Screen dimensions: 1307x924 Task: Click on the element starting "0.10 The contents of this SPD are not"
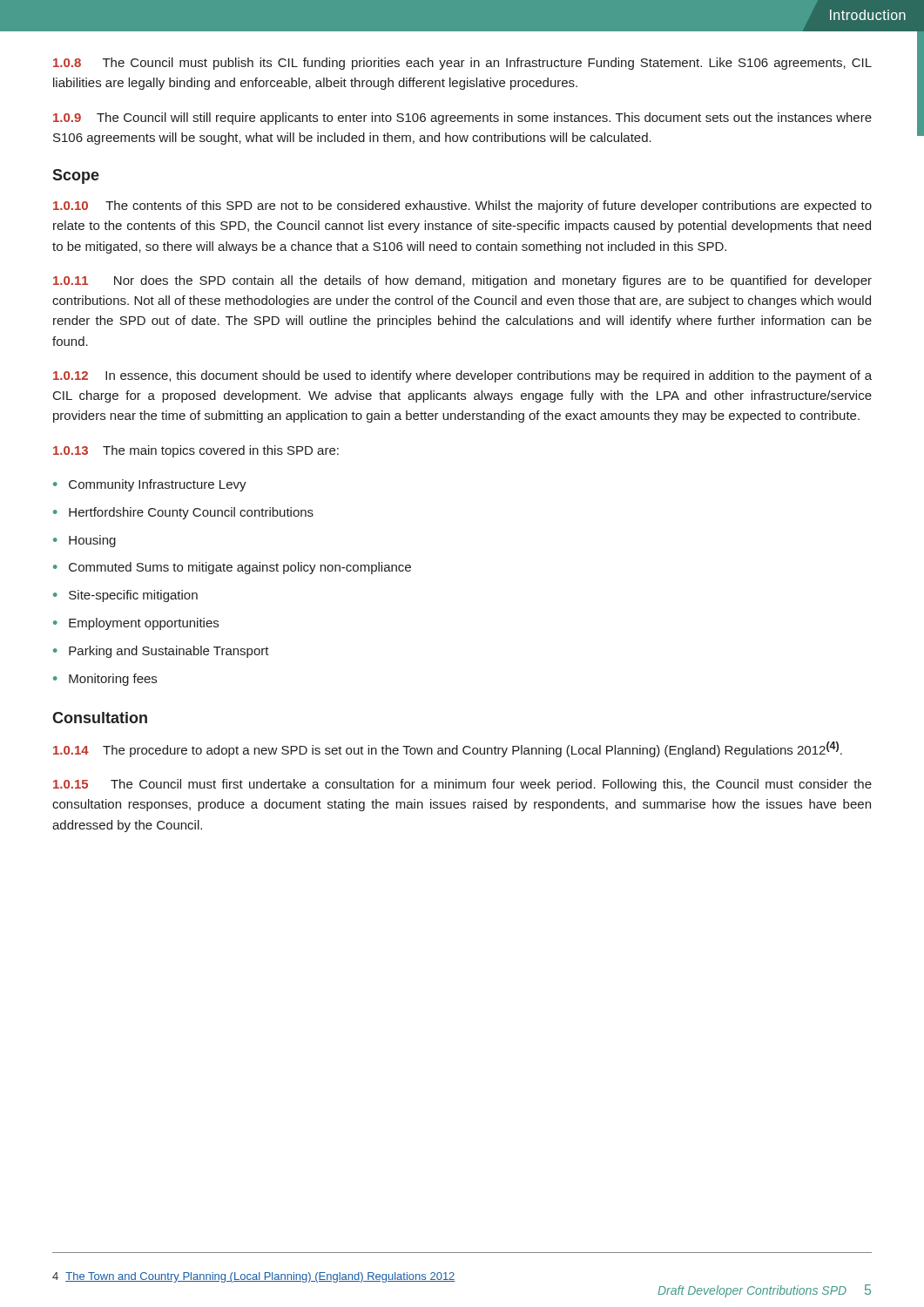(462, 225)
